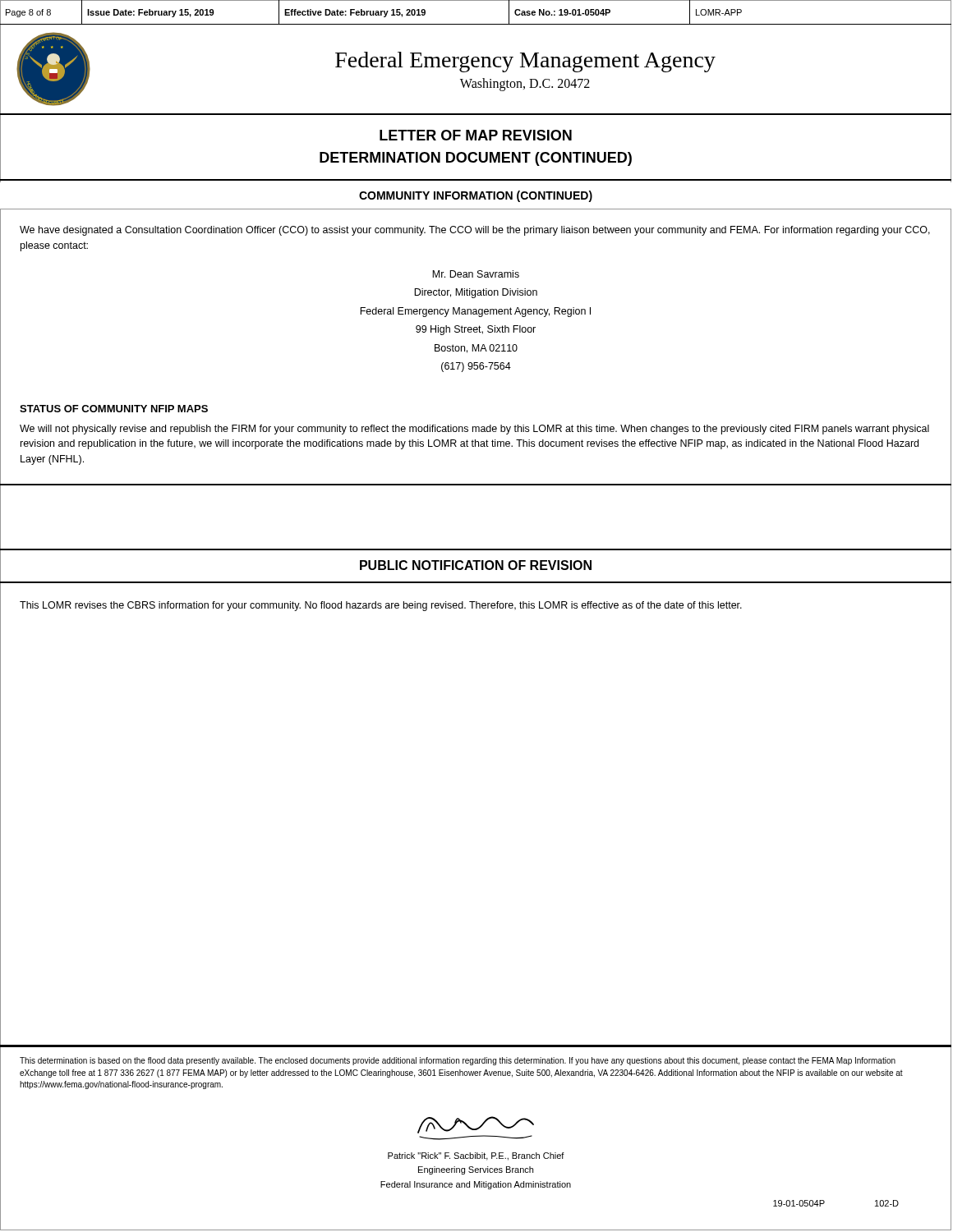Viewport: 953px width, 1232px height.
Task: Find the logo
Action: 53,69
